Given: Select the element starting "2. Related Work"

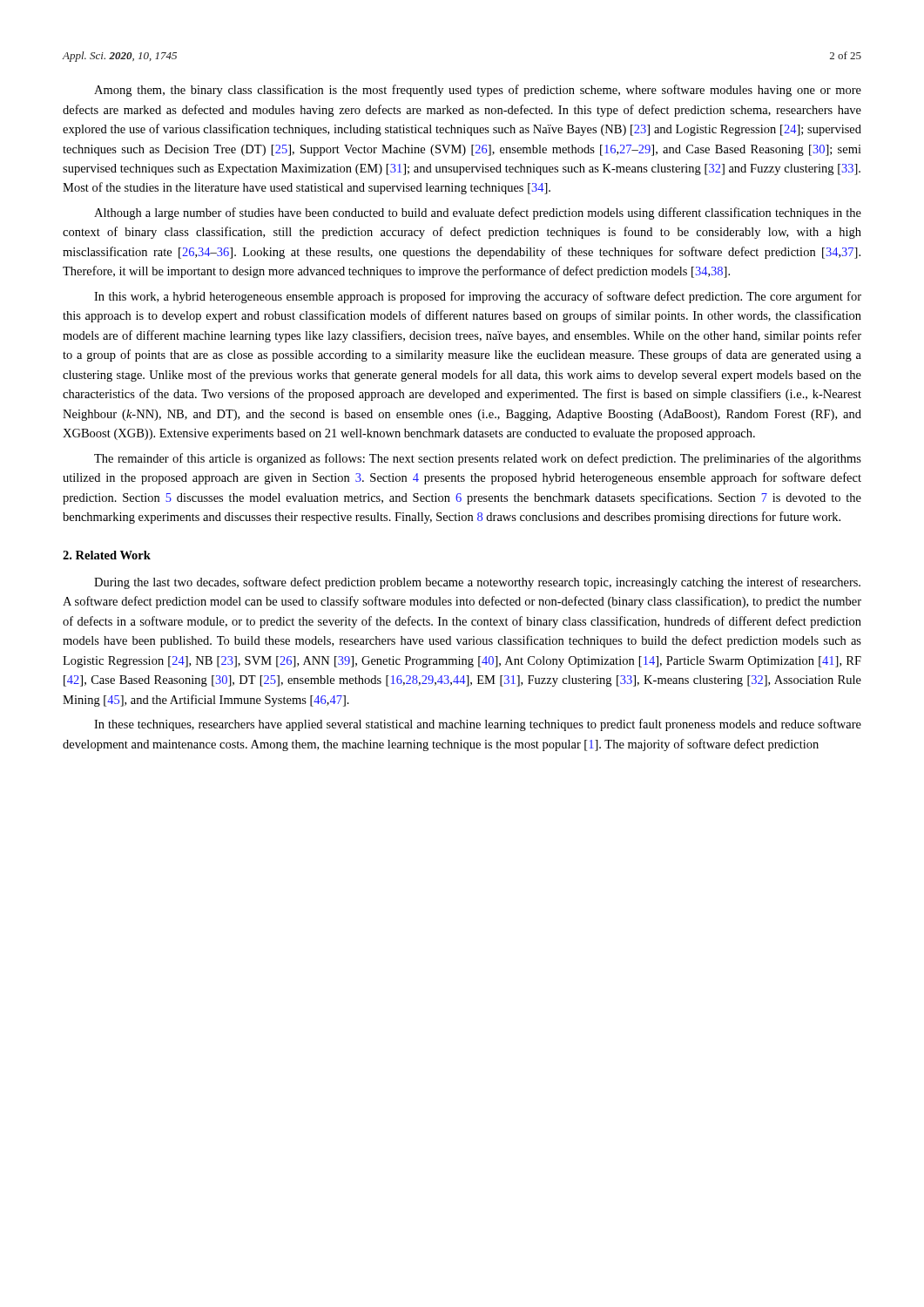Looking at the screenshot, I should [x=107, y=555].
